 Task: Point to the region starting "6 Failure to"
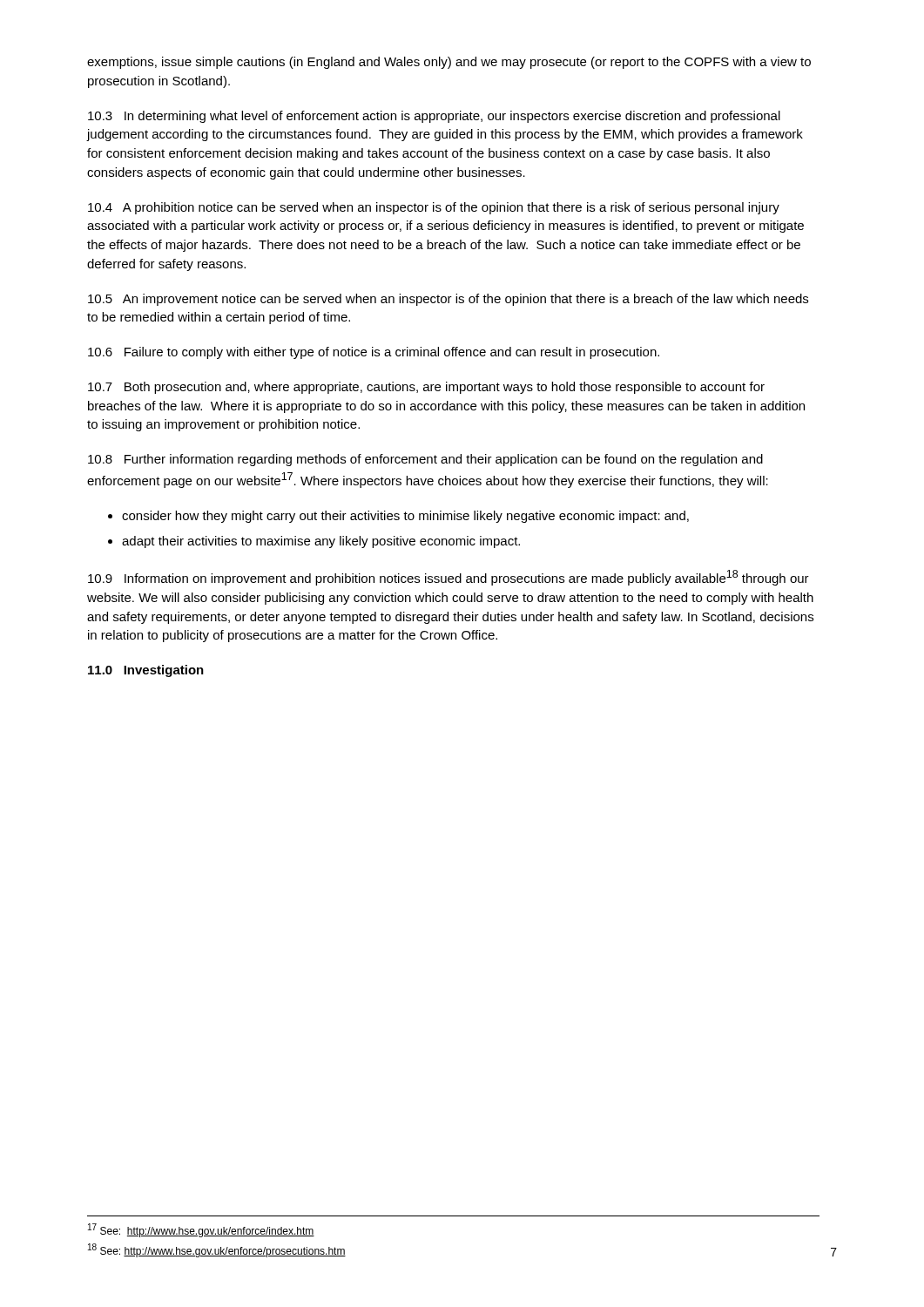374,352
